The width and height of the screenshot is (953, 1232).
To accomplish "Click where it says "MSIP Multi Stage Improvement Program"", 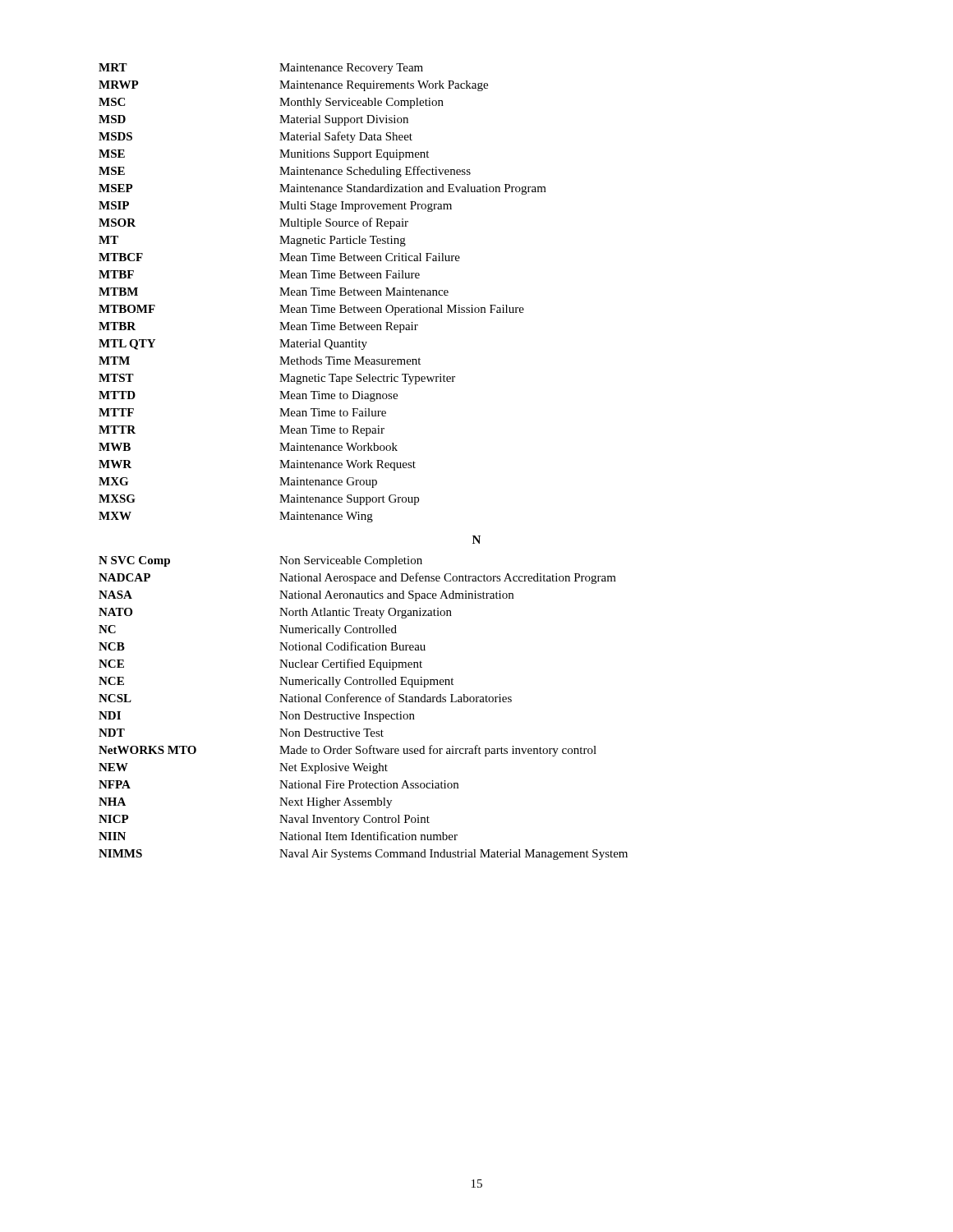I will tap(114, 206).
